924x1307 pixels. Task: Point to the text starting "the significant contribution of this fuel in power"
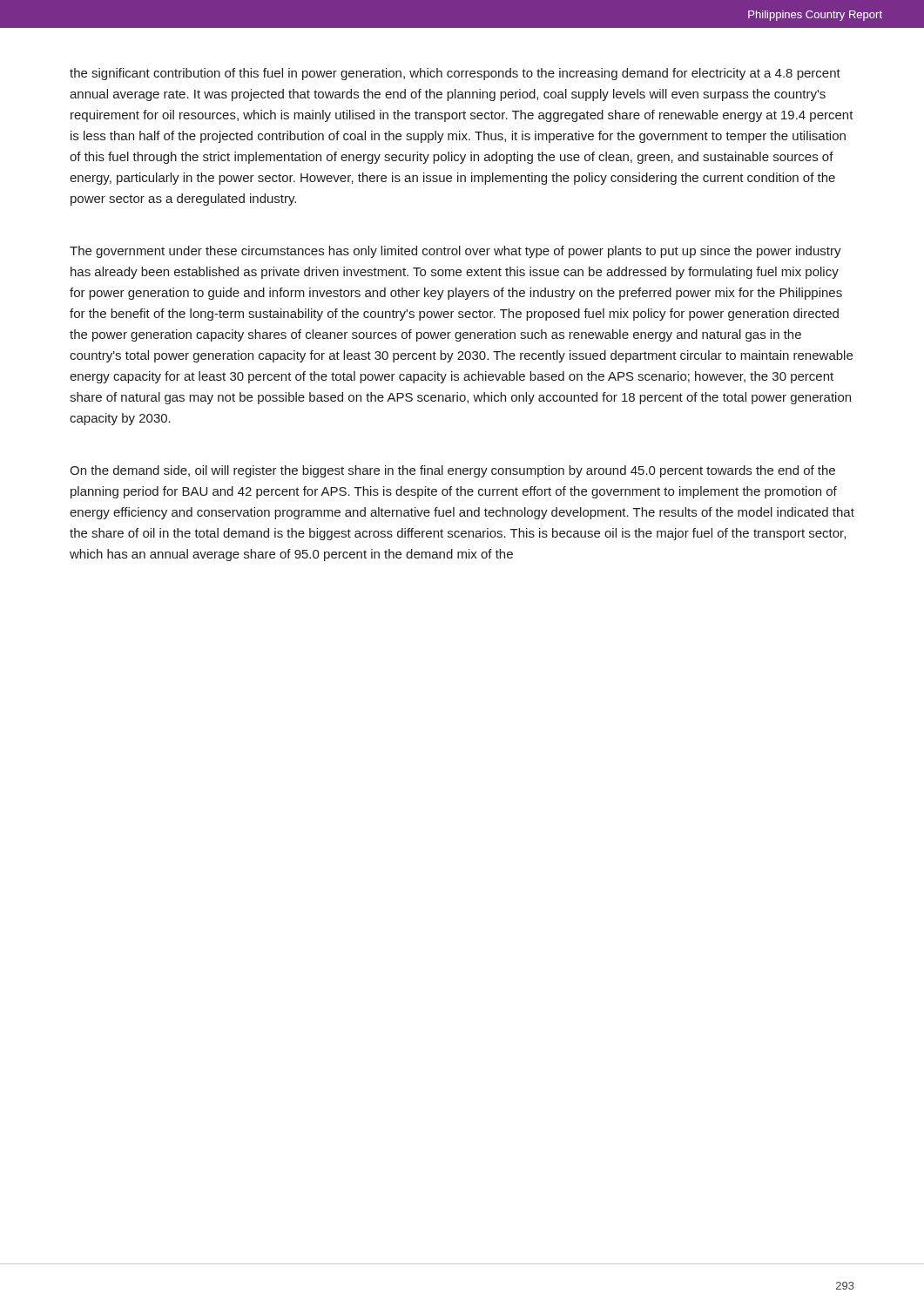point(461,135)
